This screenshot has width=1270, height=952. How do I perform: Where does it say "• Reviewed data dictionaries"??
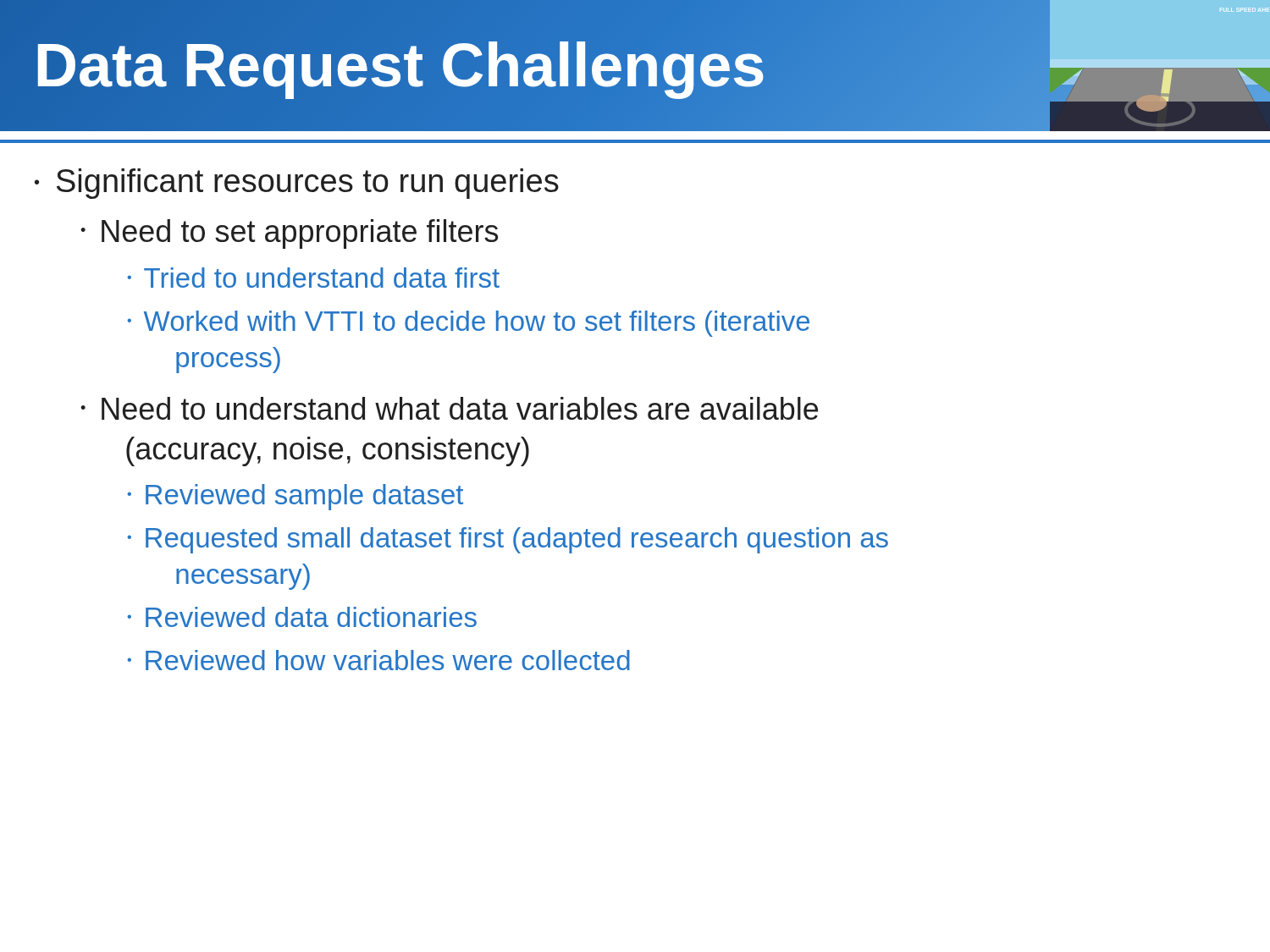click(x=302, y=618)
